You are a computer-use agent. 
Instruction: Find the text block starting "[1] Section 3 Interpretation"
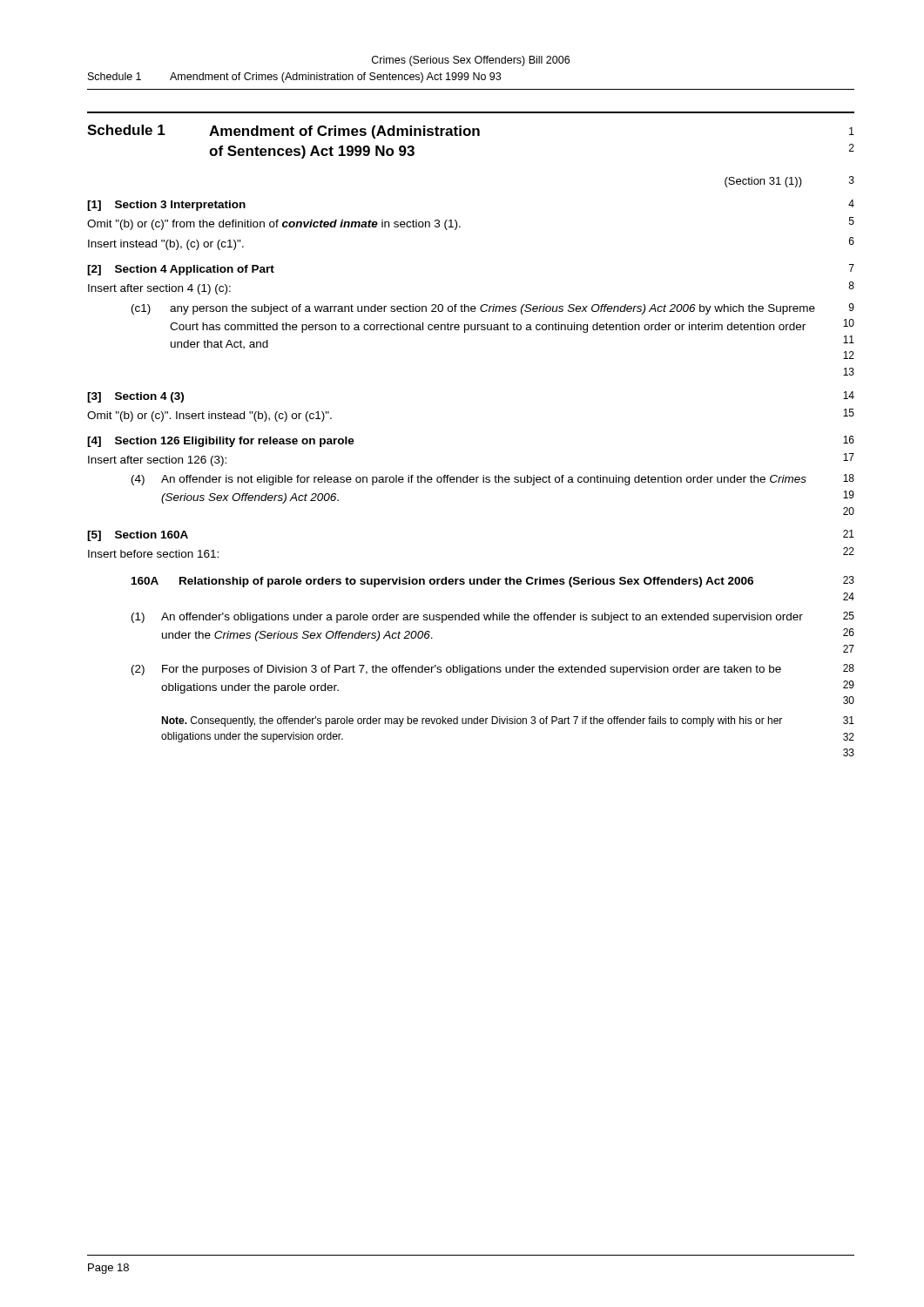[x=167, y=204]
